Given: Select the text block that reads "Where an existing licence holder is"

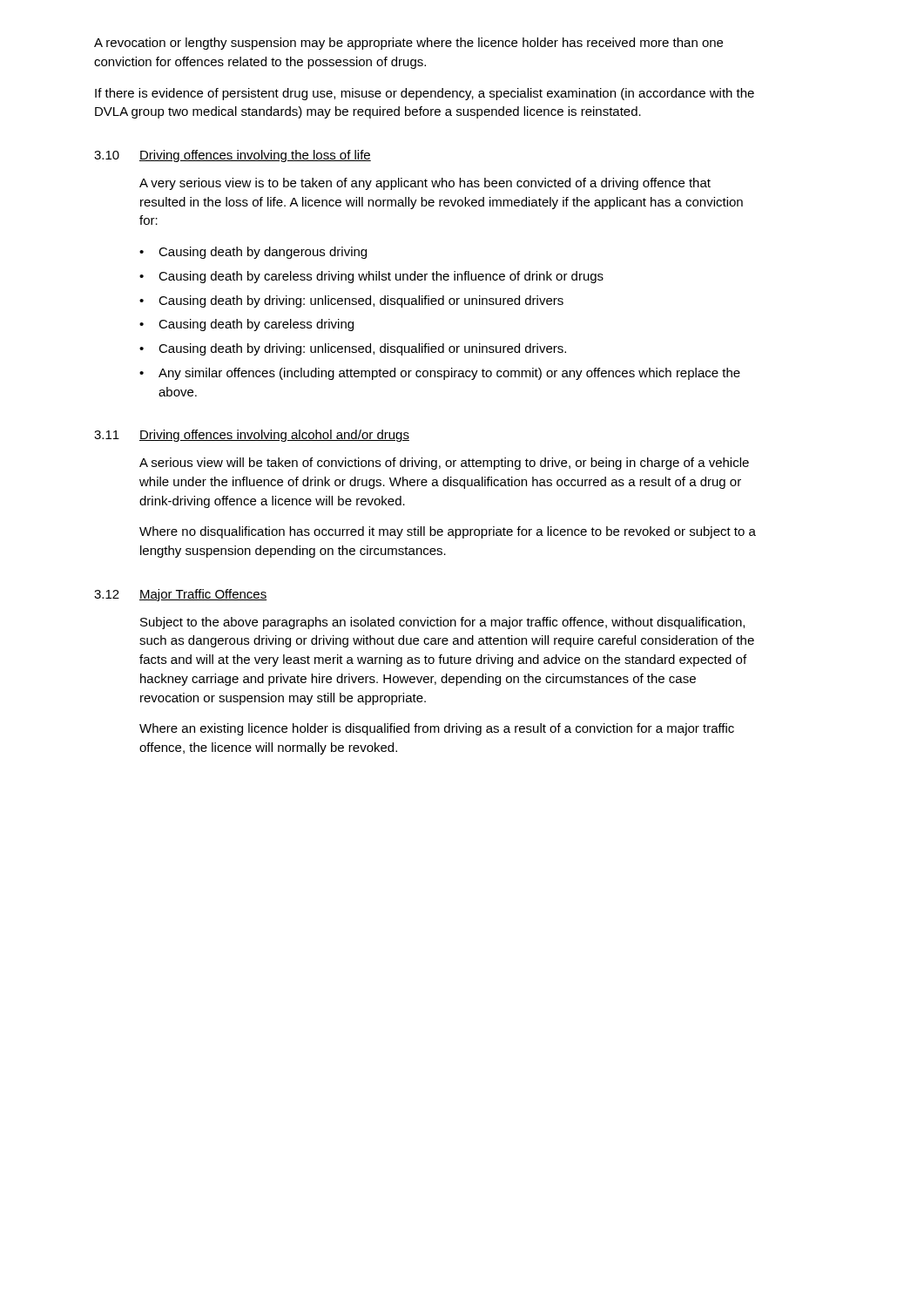Looking at the screenshot, I should pyautogui.click(x=437, y=738).
